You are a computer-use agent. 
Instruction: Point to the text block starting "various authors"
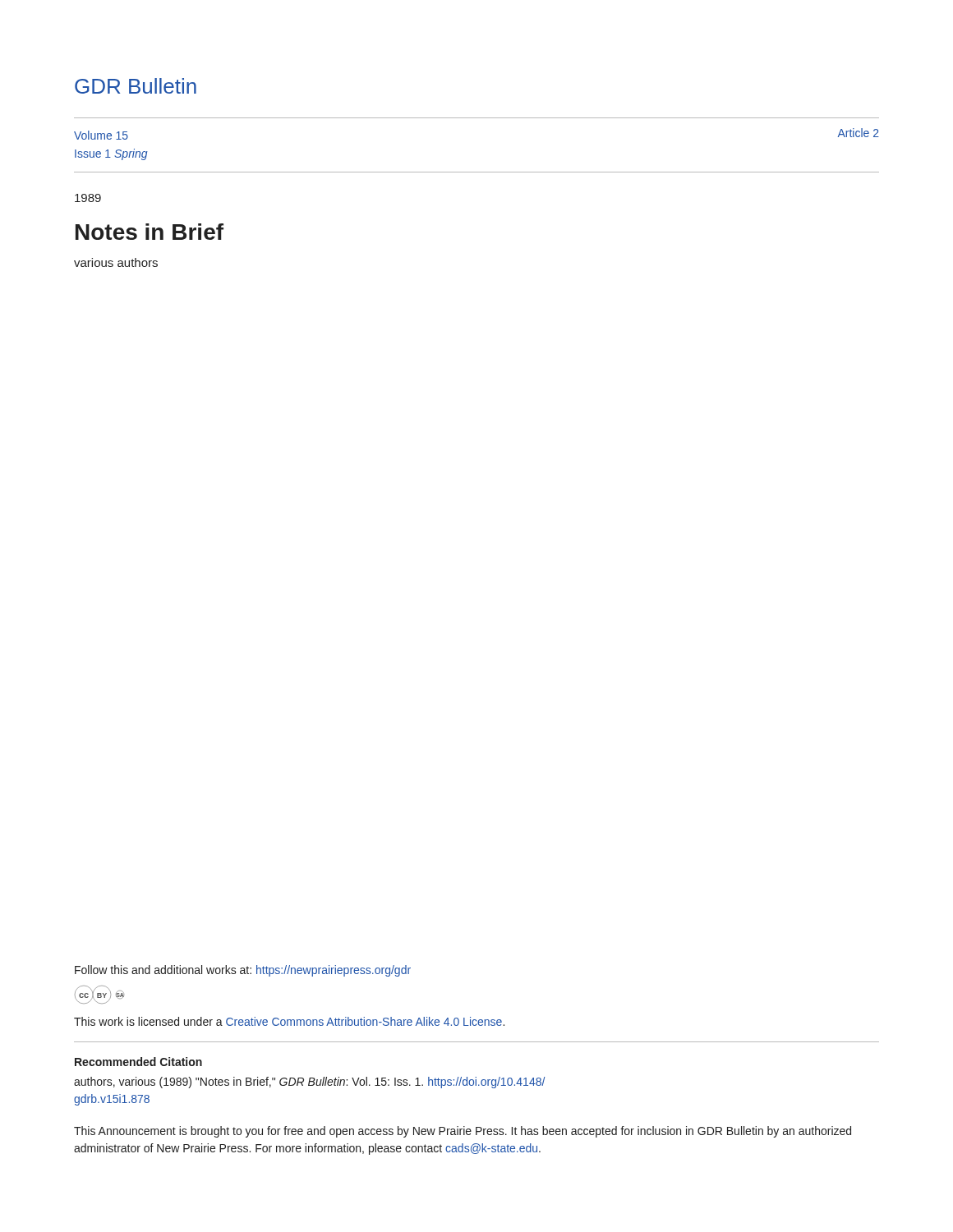tap(116, 262)
